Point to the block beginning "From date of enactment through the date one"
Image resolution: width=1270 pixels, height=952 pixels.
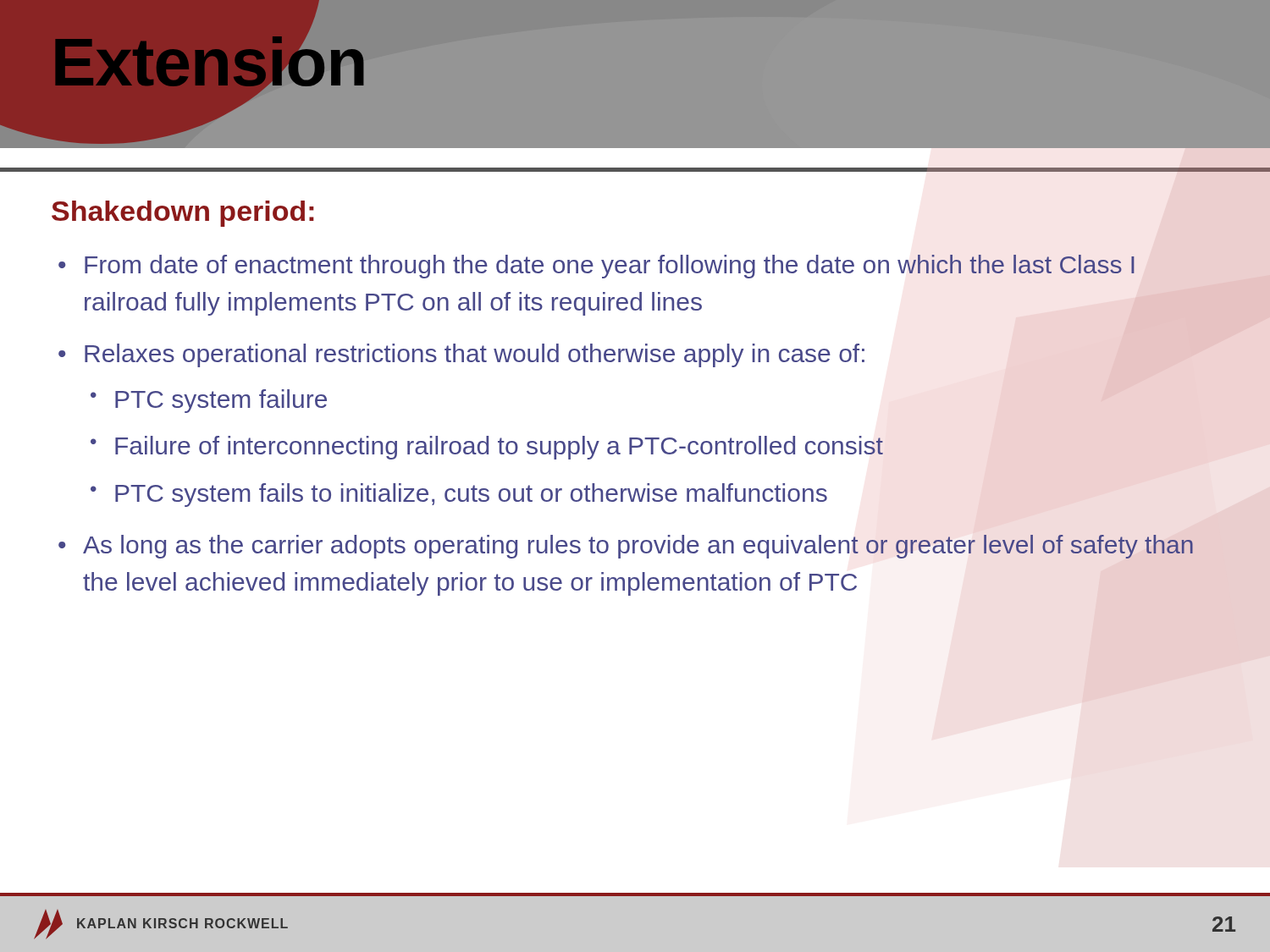point(610,283)
